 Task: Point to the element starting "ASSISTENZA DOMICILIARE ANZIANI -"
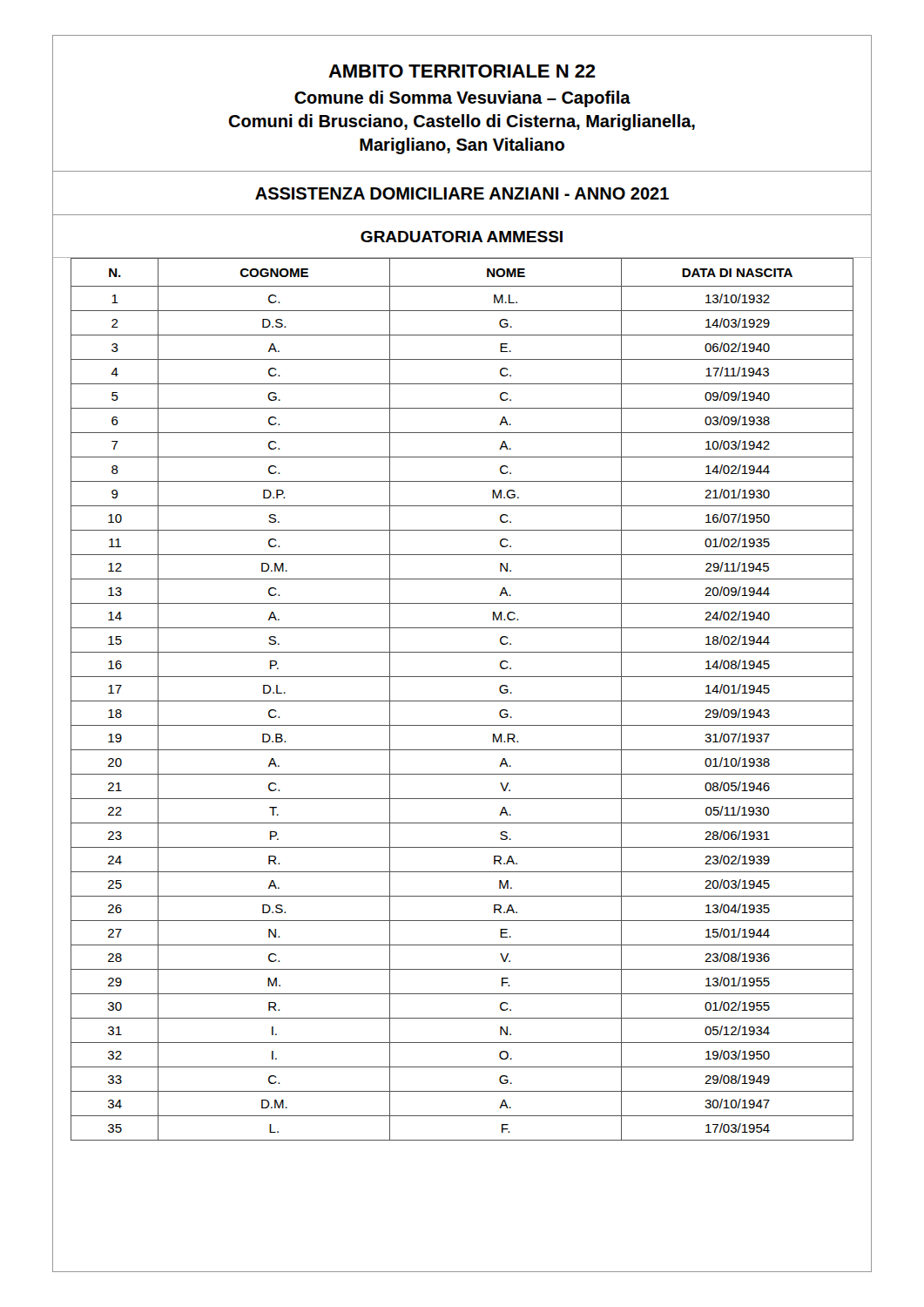(x=462, y=193)
